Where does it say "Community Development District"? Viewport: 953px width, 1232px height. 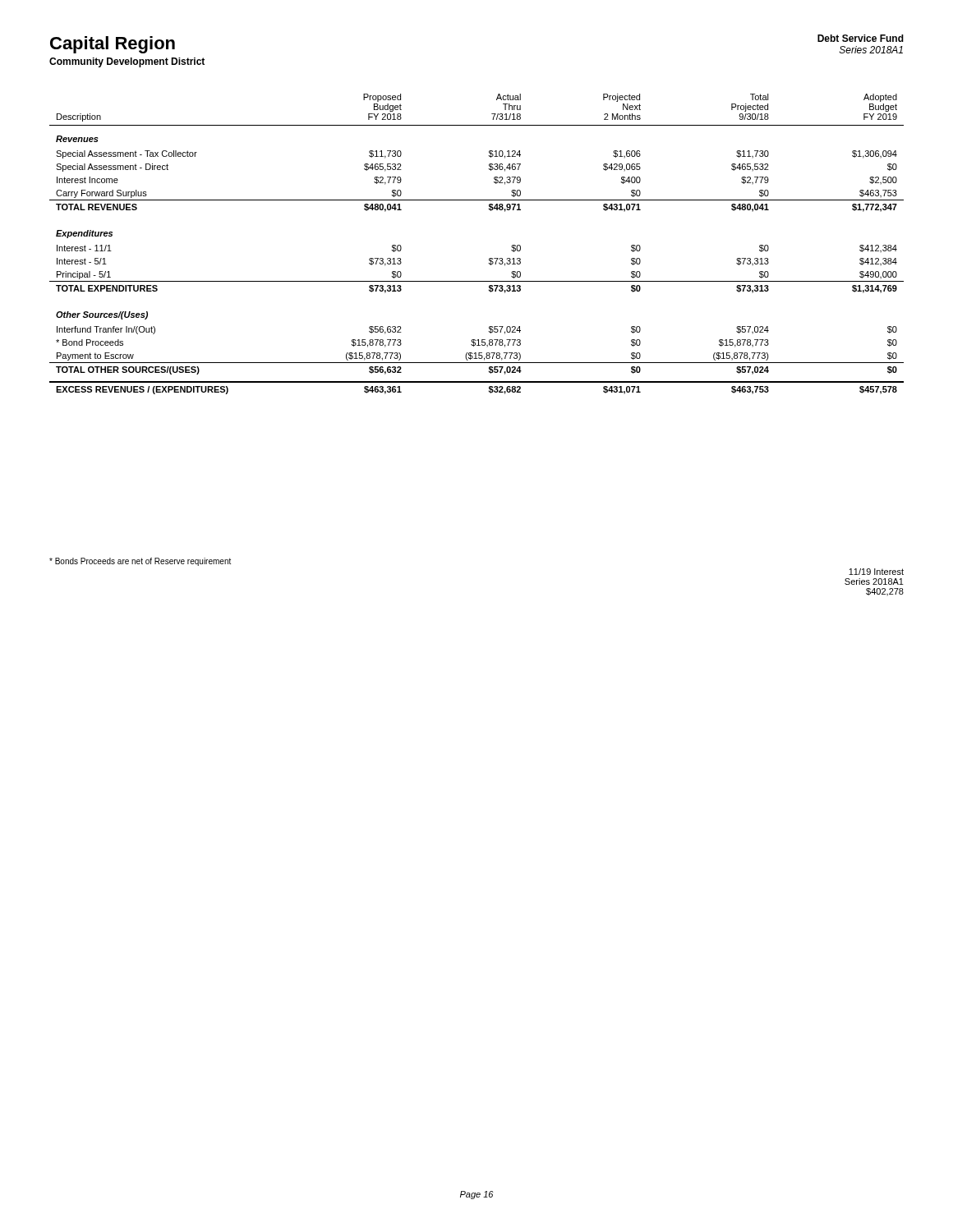127,62
